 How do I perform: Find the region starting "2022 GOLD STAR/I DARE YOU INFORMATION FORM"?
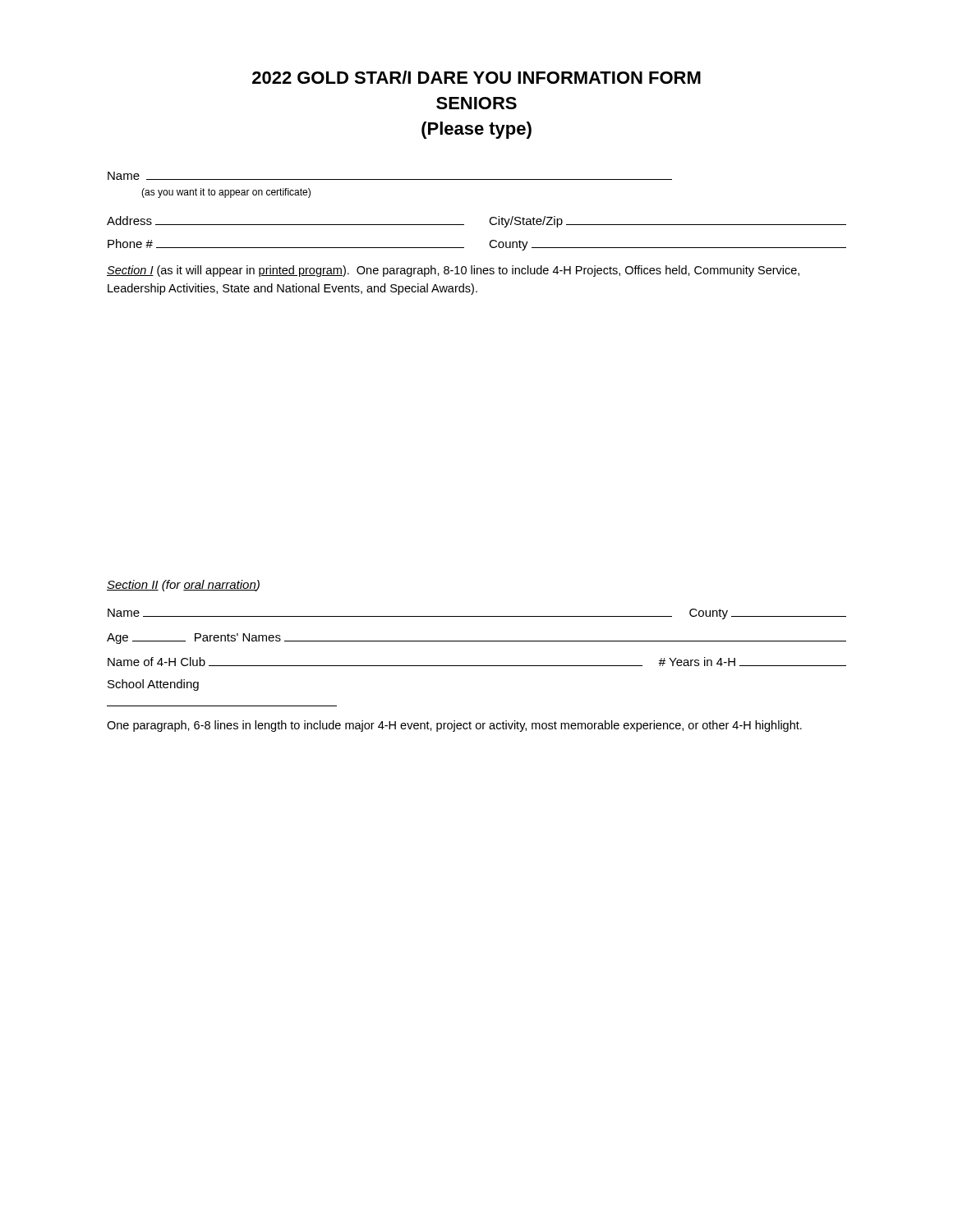pyautogui.click(x=476, y=104)
